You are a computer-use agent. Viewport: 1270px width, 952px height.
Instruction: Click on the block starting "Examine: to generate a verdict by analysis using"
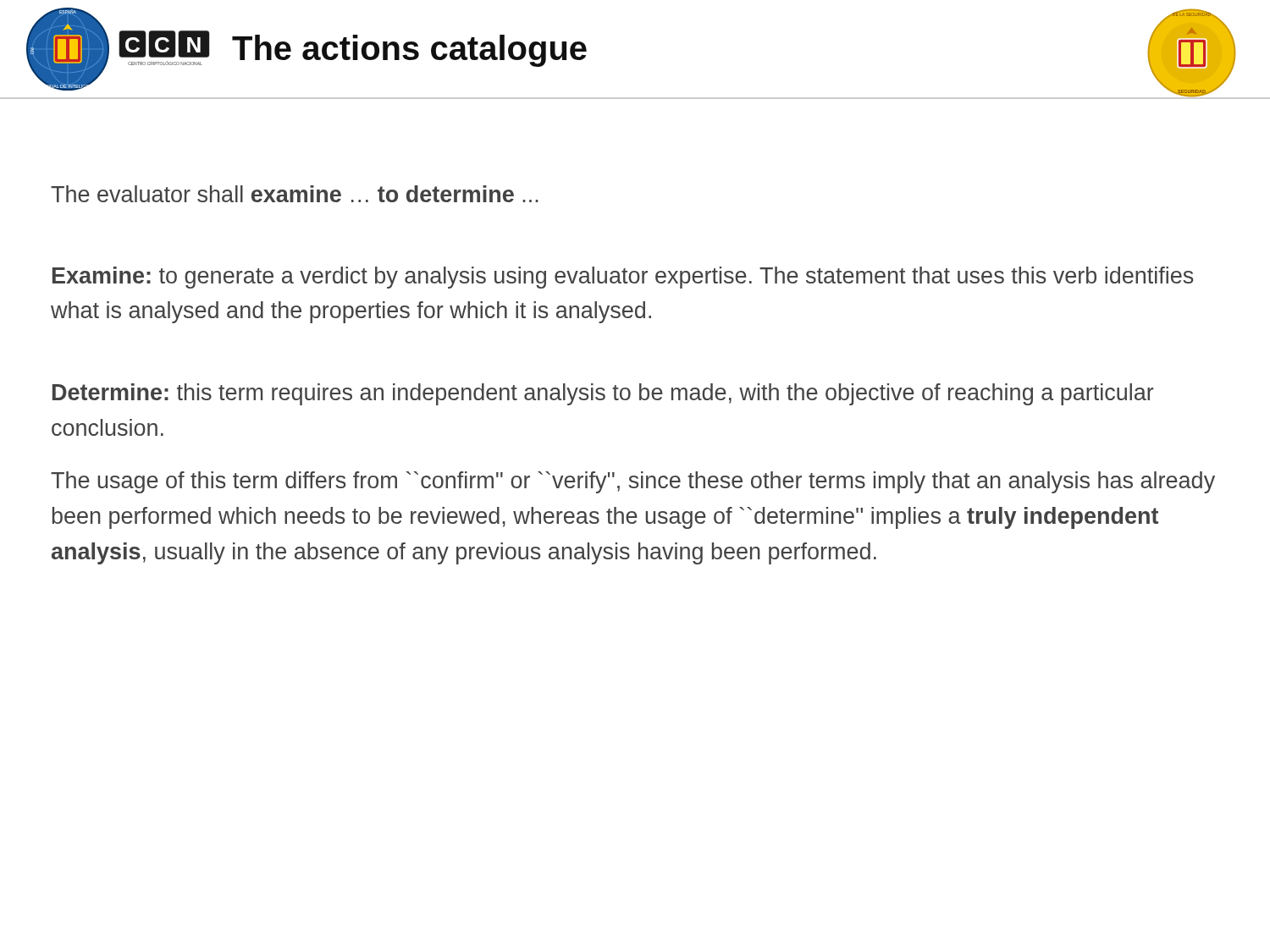click(x=622, y=293)
